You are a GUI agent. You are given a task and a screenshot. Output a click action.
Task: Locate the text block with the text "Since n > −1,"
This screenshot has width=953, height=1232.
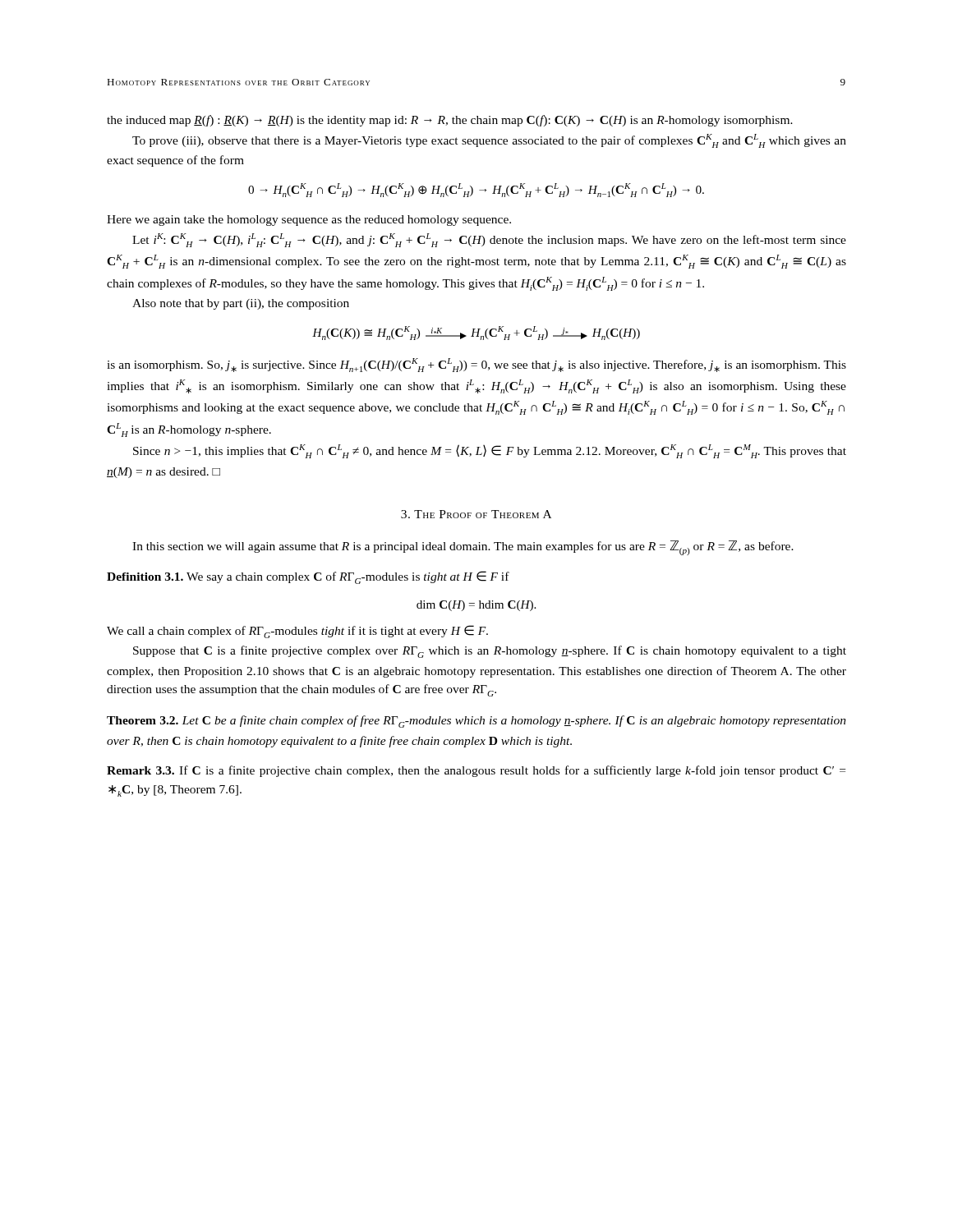[x=476, y=461]
